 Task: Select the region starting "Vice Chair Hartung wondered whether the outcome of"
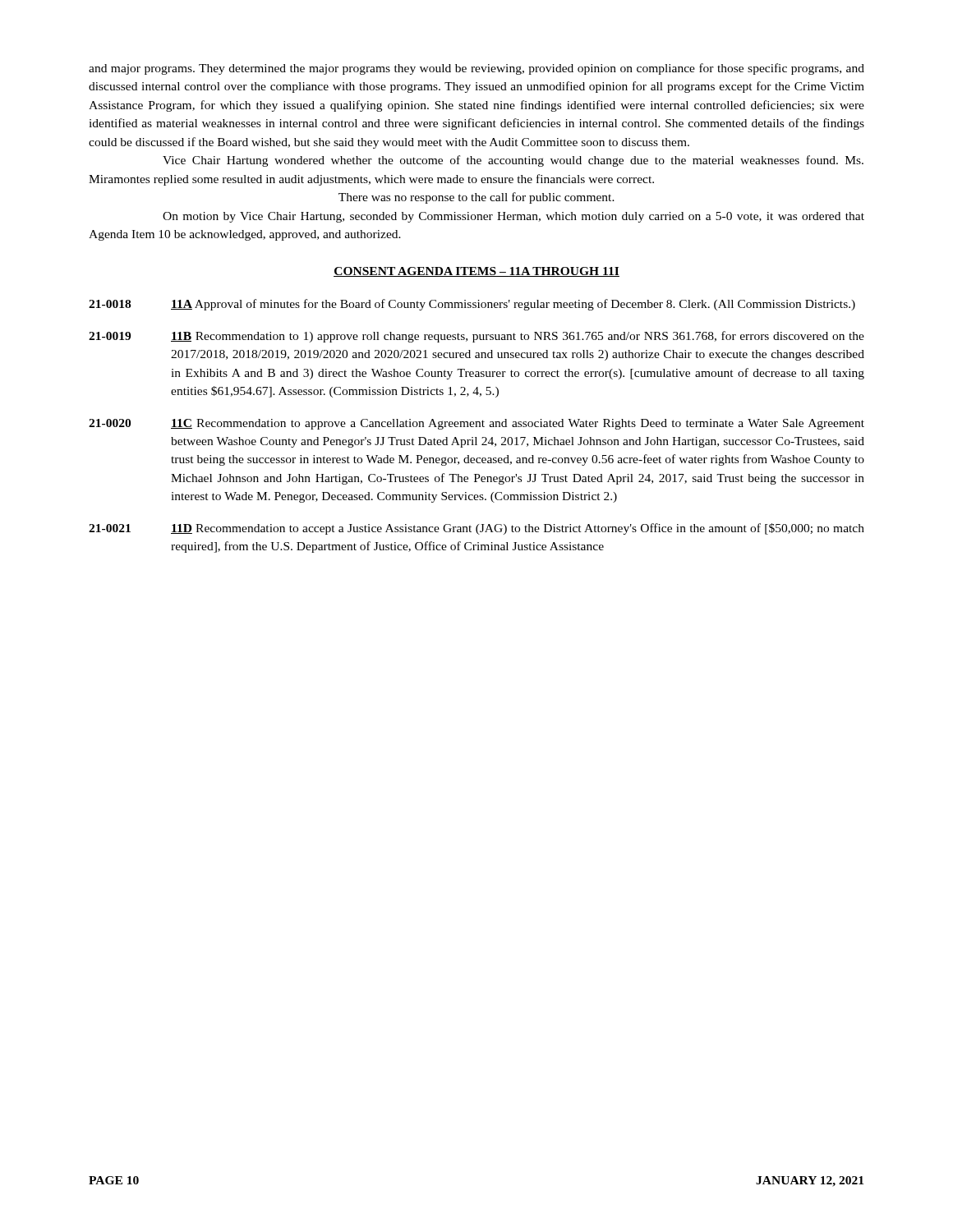[476, 170]
